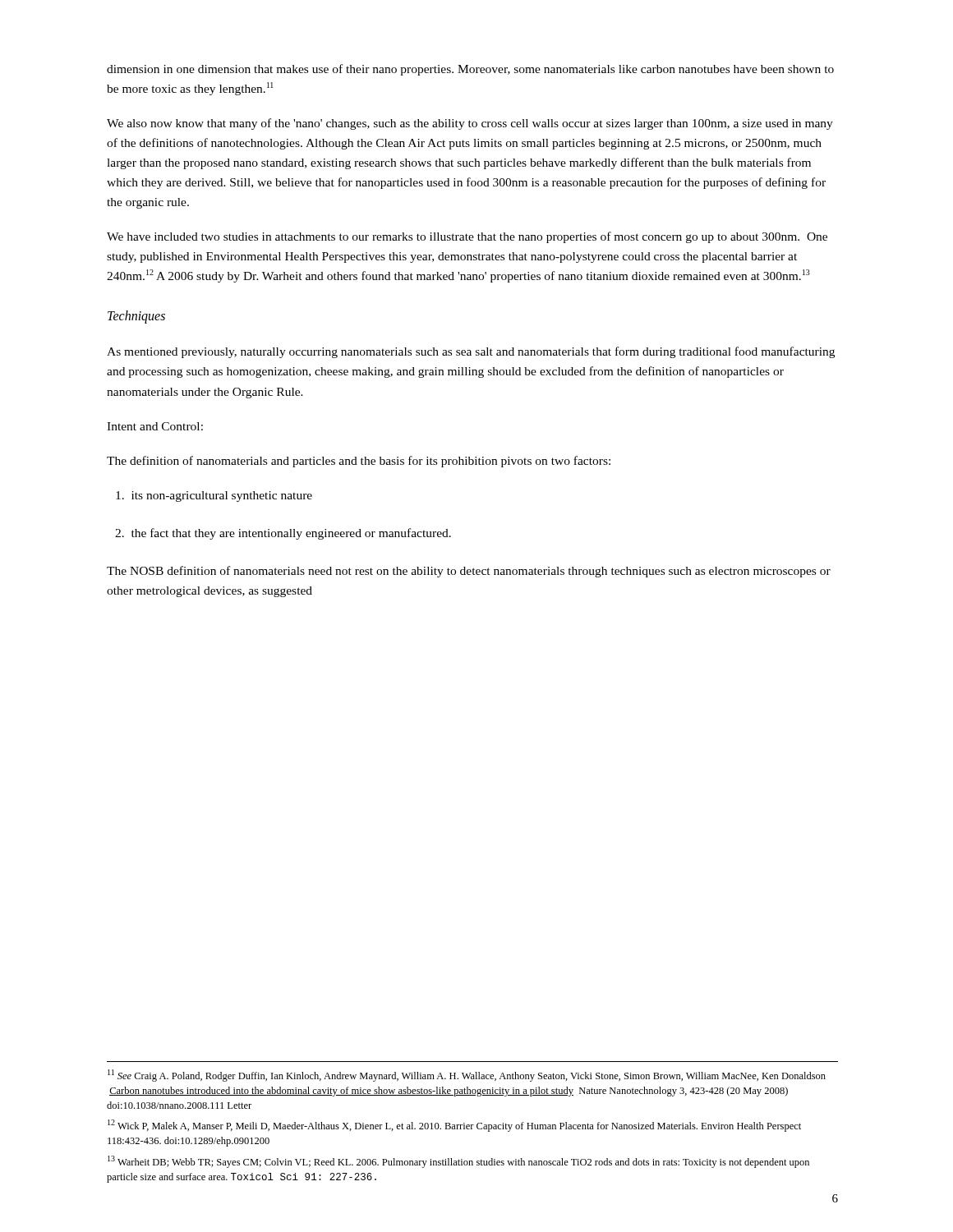Viewport: 953px width, 1232px height.
Task: Where is the passage that starts "As mentioned previously, naturally occurring nanomaterials such as"?
Action: (x=471, y=371)
